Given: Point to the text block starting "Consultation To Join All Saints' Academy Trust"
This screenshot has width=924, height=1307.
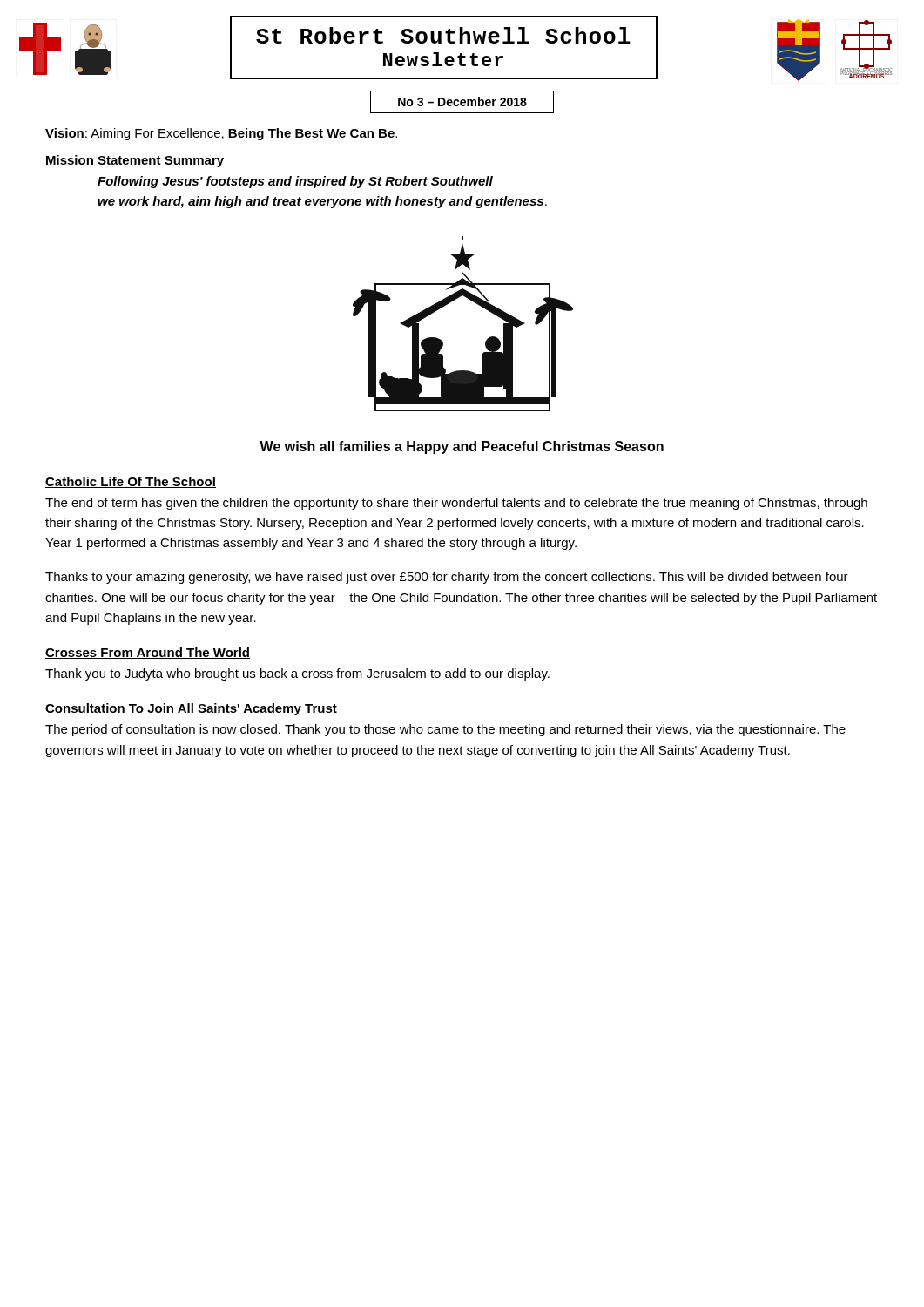Looking at the screenshot, I should point(191,708).
